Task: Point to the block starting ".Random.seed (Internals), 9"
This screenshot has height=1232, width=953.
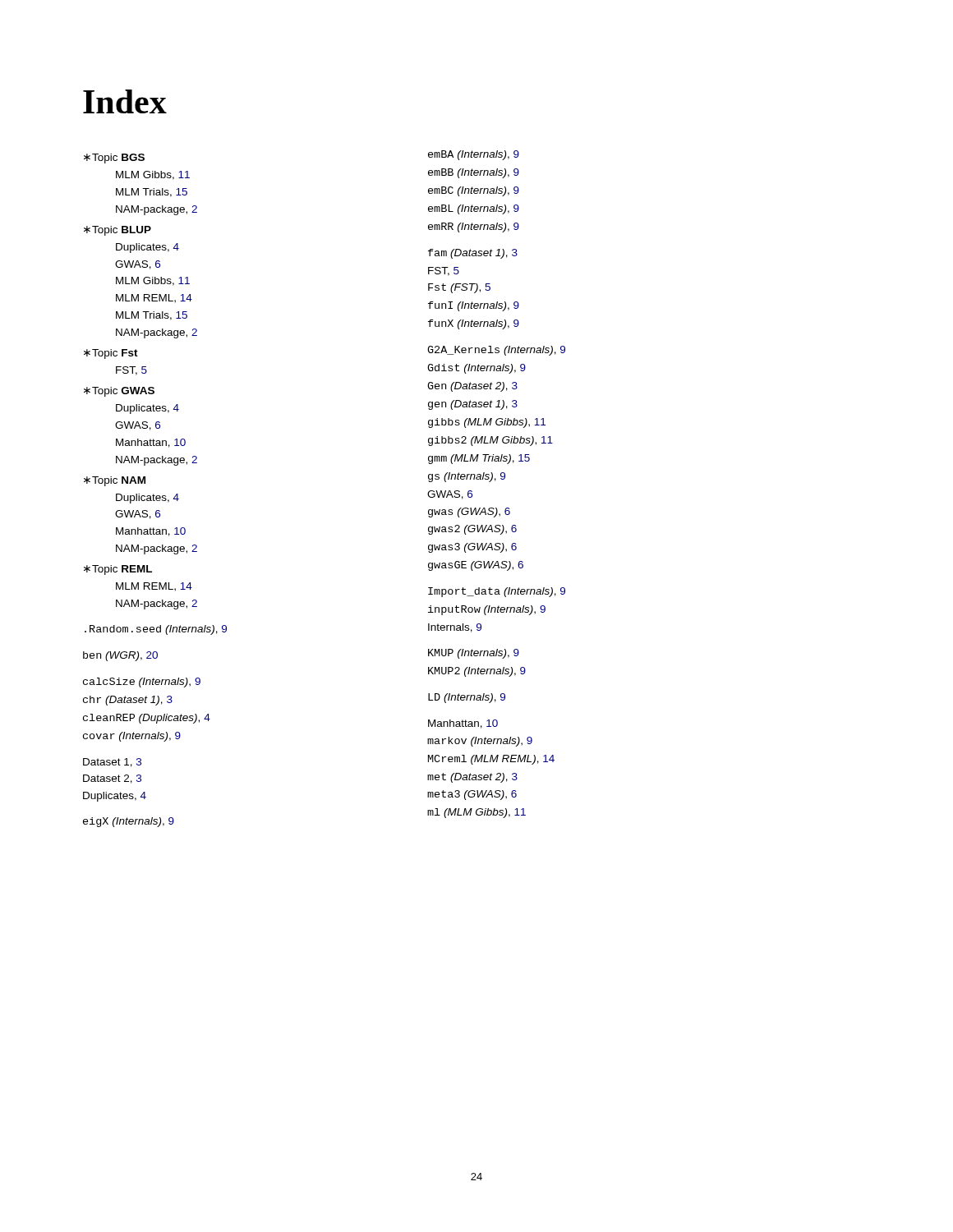Action: [x=155, y=629]
